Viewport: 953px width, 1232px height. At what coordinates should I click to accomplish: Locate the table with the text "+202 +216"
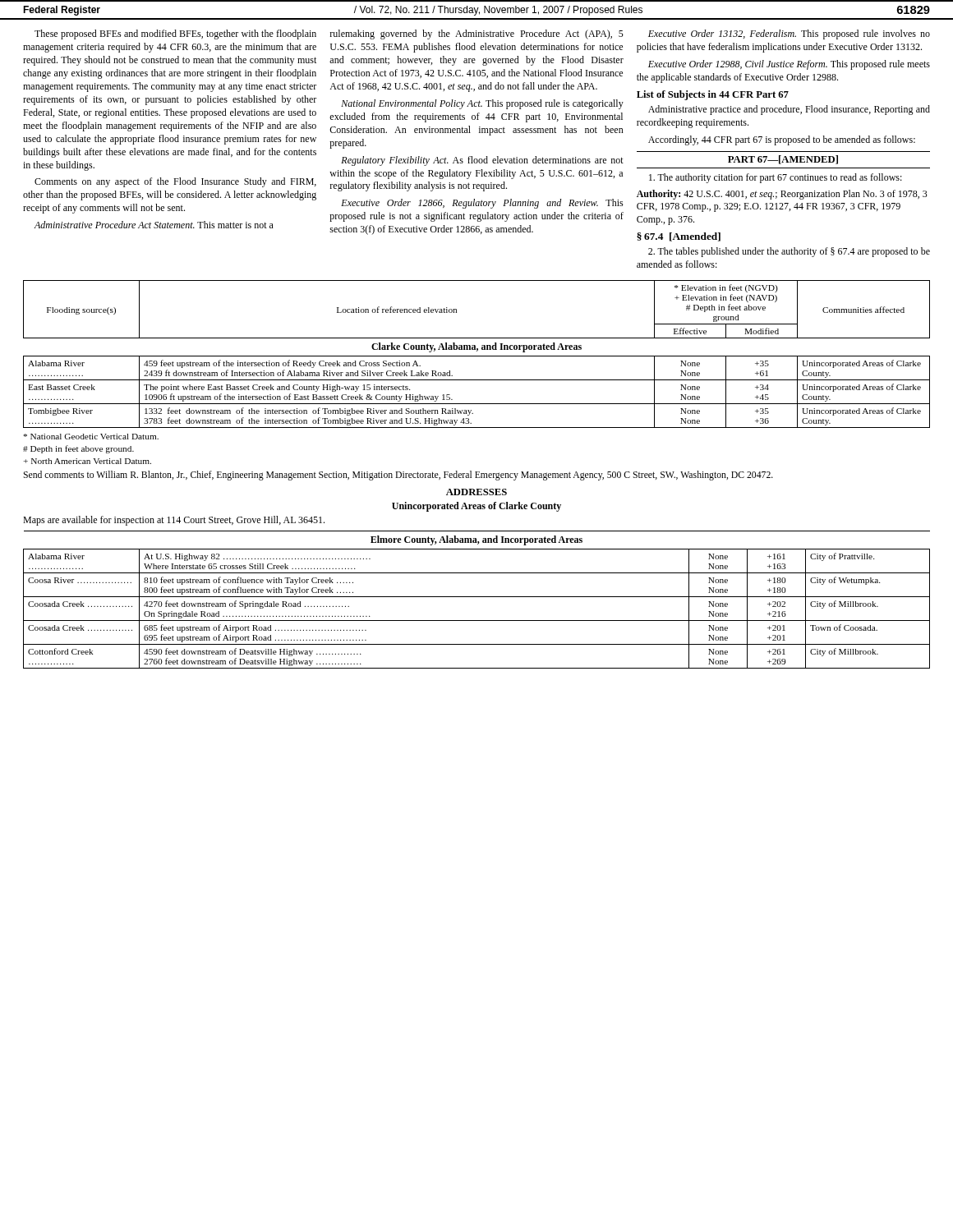476,599
